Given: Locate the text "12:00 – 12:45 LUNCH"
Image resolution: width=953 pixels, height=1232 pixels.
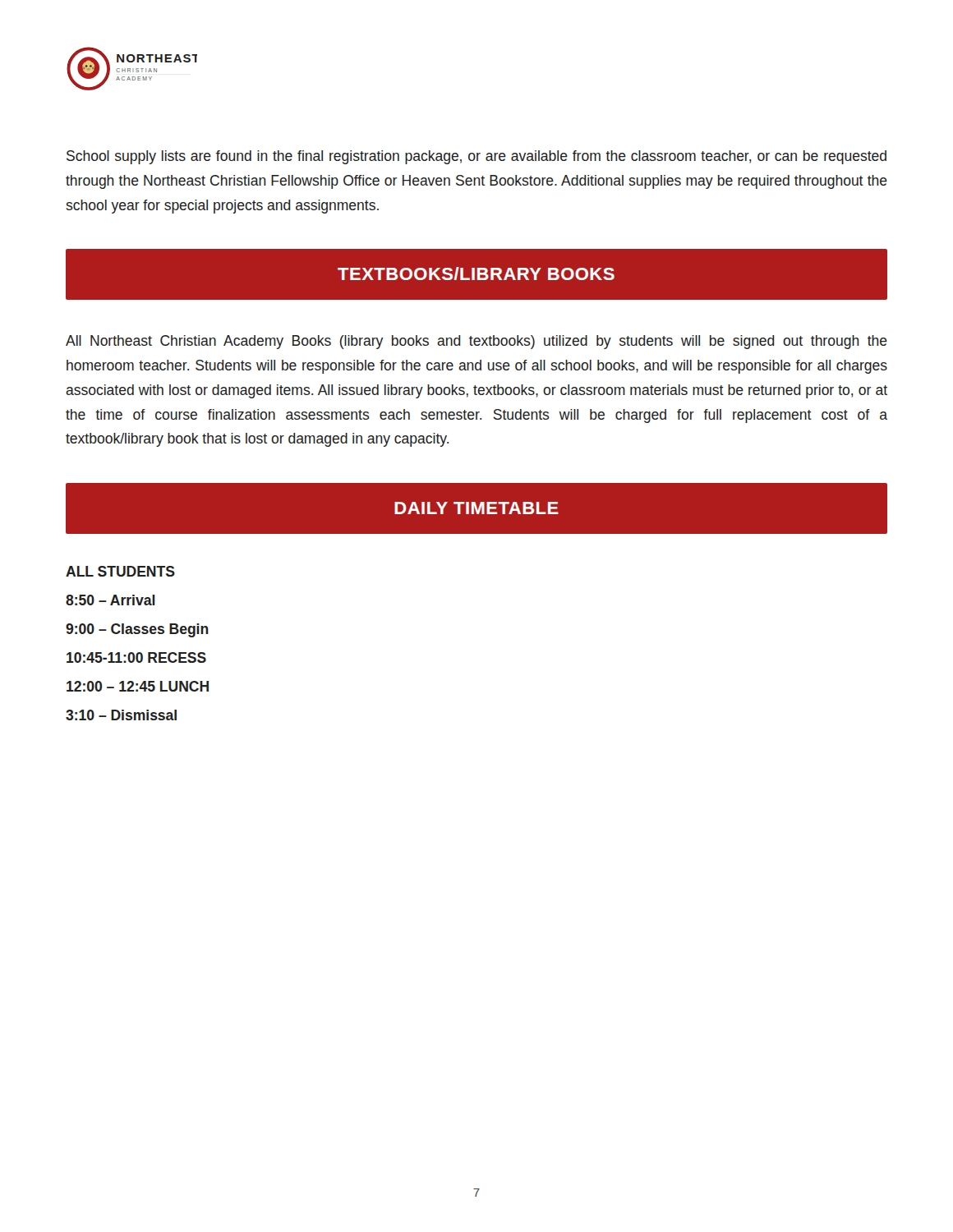Looking at the screenshot, I should coord(138,687).
